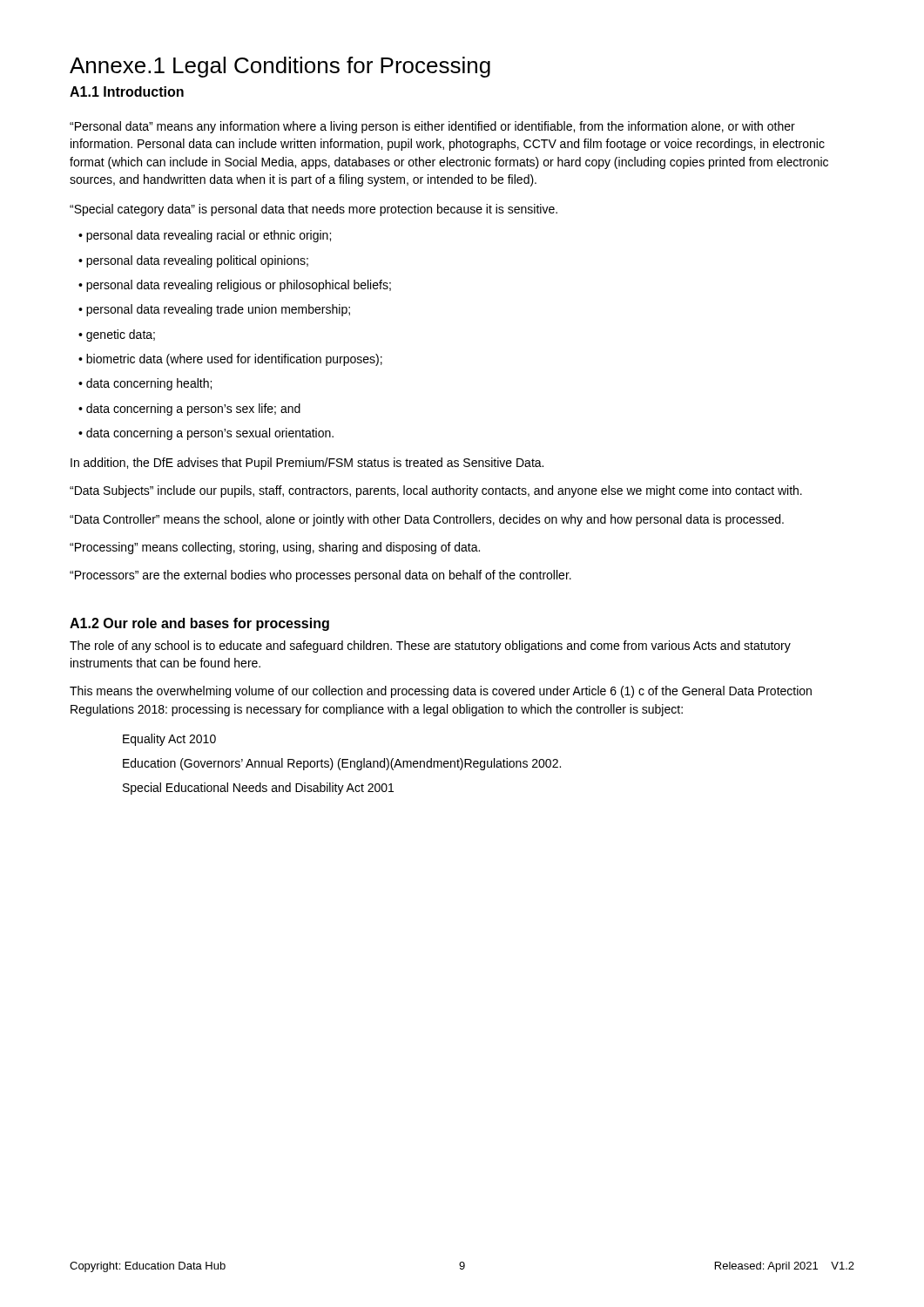Locate the list item with the text "Special Educational Needs and Disability Act 2001"
The height and width of the screenshot is (1307, 924).
click(x=258, y=788)
